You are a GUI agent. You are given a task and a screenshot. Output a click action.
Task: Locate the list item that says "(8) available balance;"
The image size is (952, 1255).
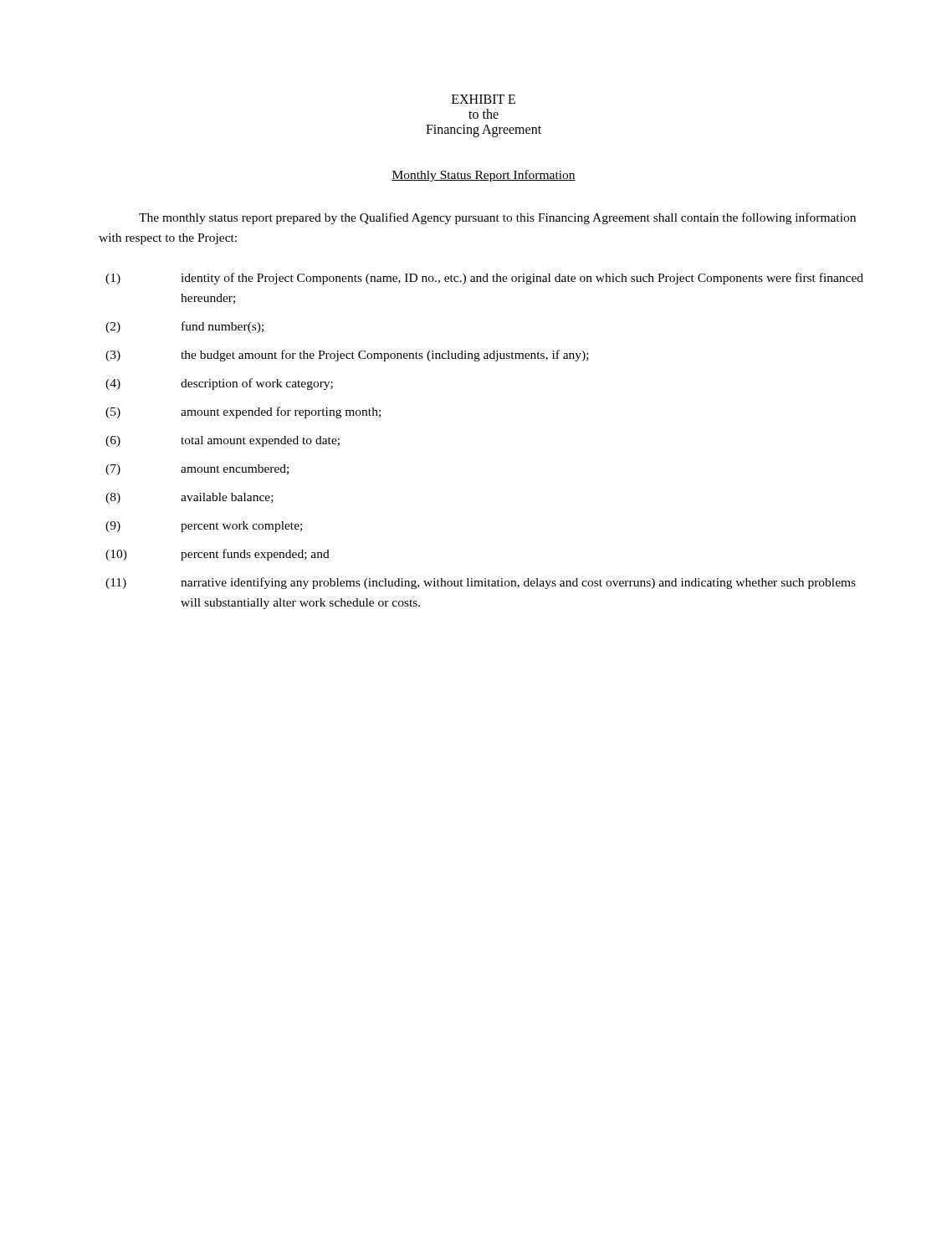click(189, 498)
